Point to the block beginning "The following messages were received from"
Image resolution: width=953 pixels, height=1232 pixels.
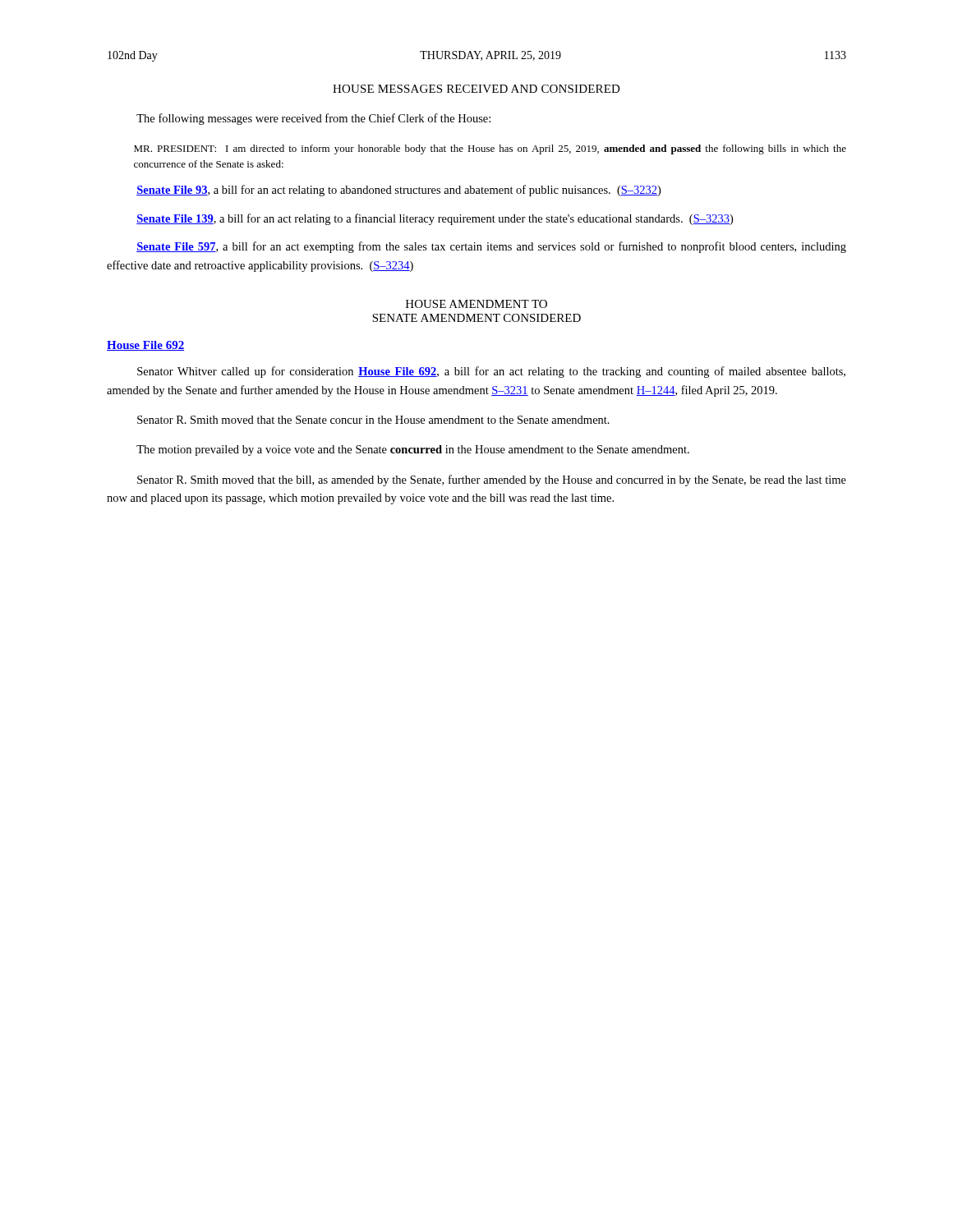click(x=314, y=118)
